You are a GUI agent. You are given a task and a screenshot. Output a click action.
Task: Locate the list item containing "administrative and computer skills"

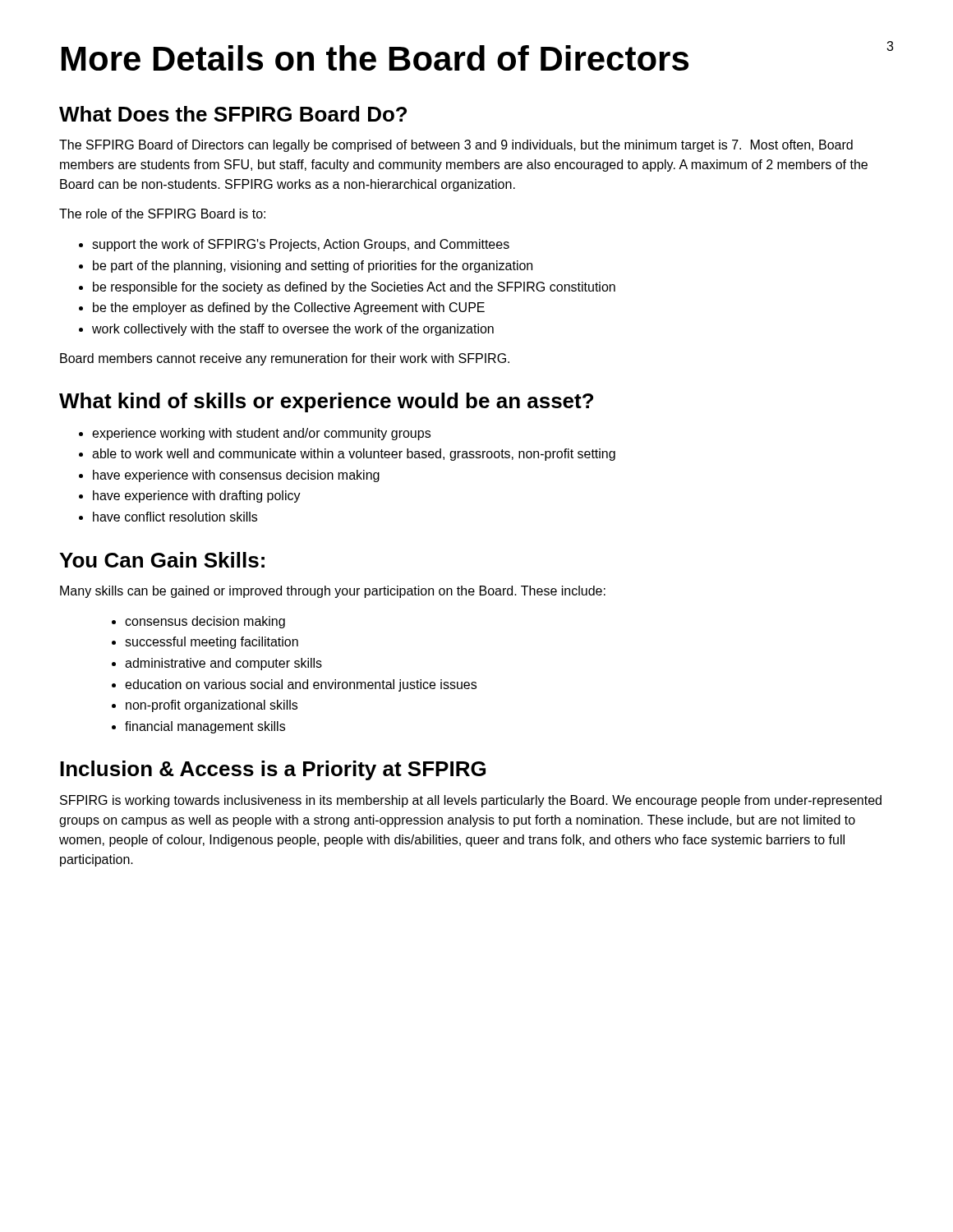pos(223,664)
